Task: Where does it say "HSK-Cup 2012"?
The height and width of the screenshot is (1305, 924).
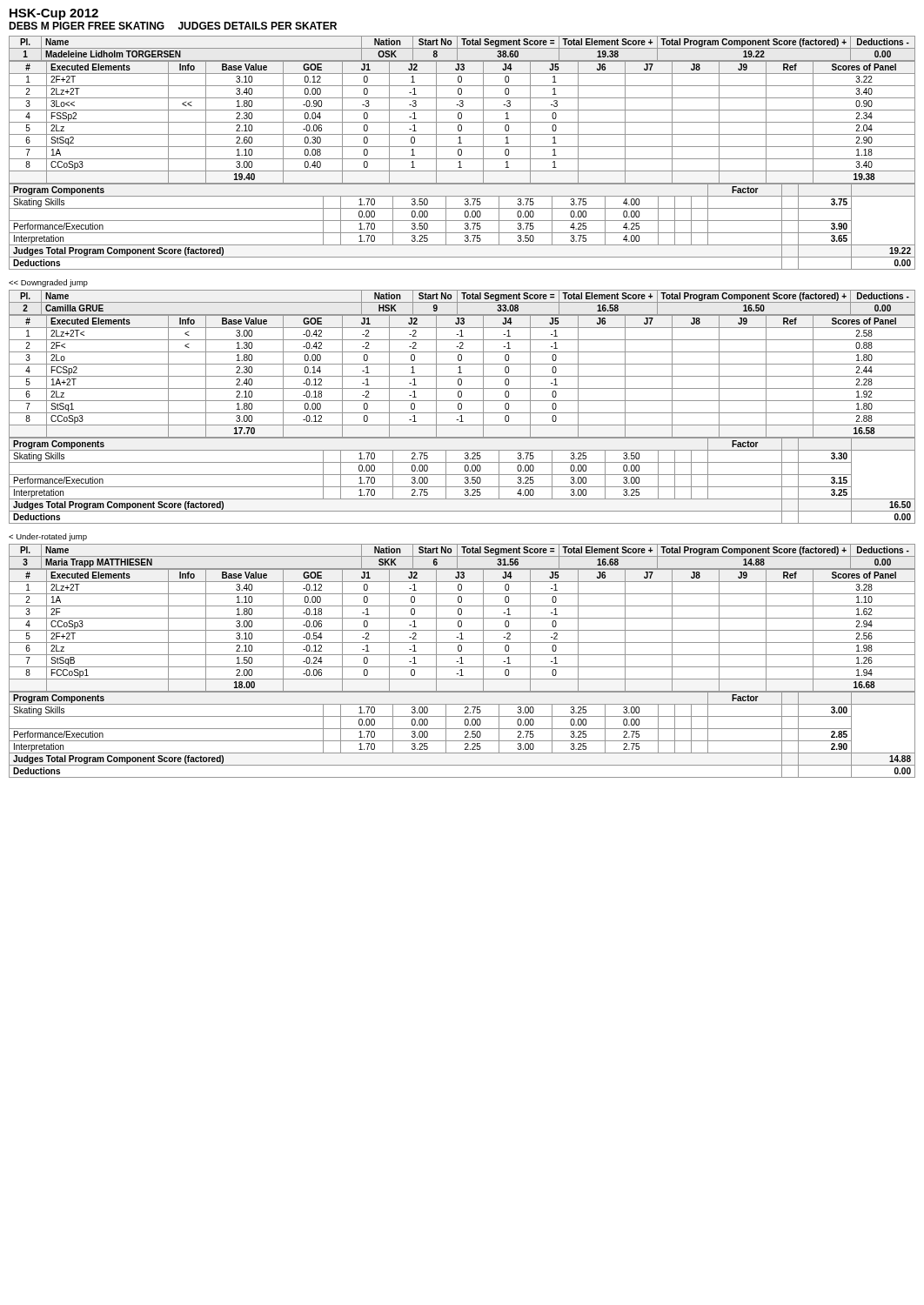Action: 54,13
